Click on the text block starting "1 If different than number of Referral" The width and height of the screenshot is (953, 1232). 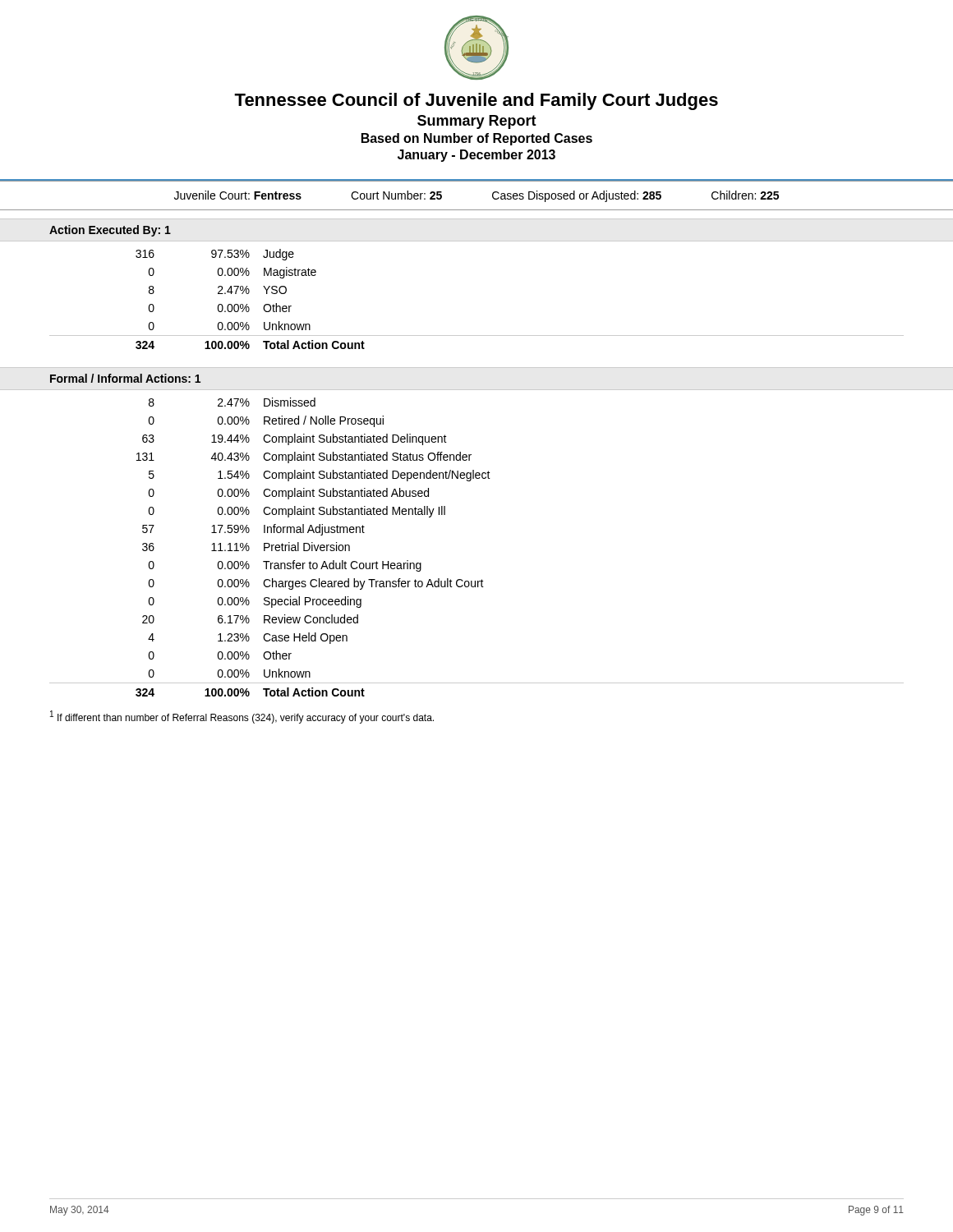click(242, 717)
